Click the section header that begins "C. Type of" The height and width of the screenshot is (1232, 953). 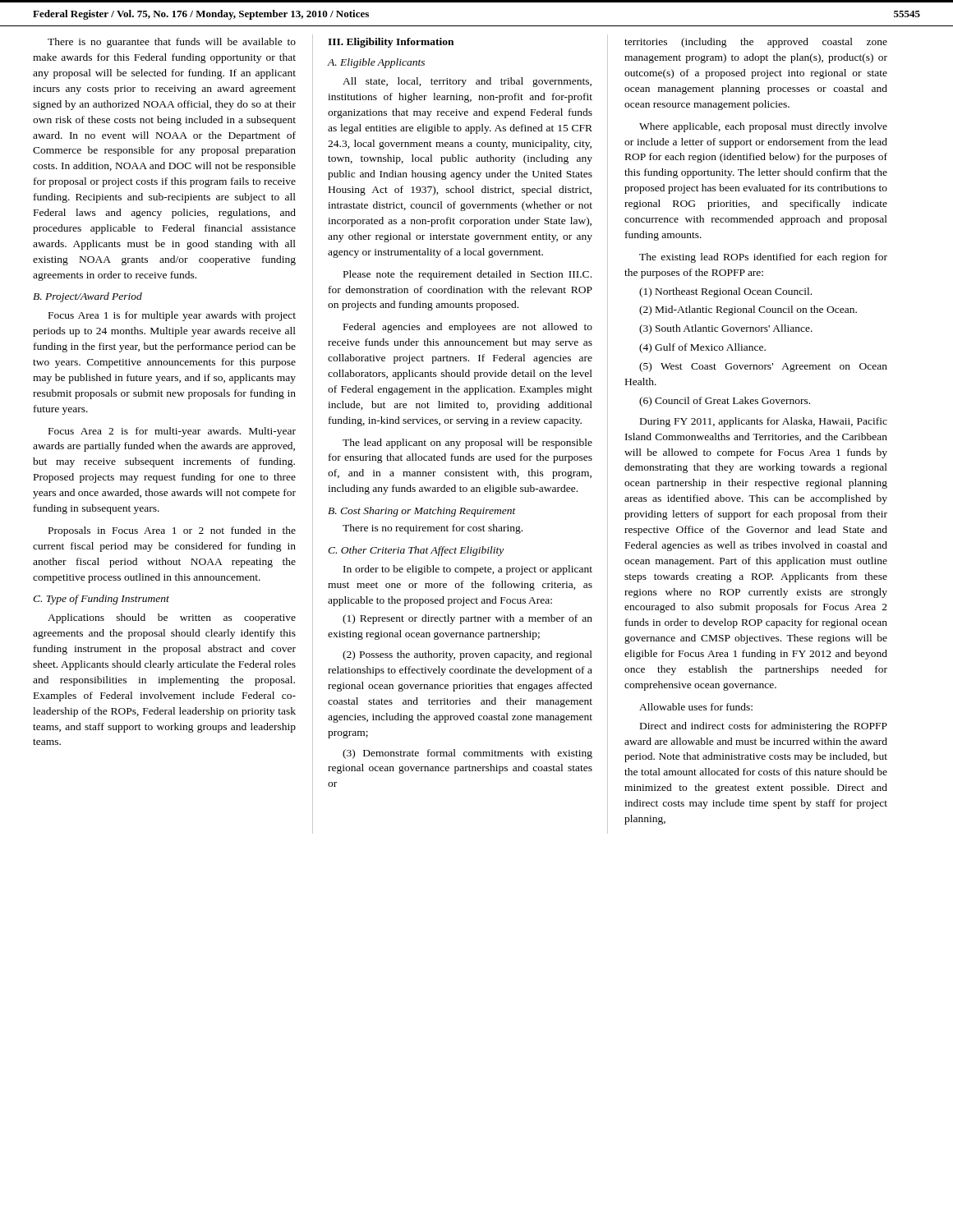[101, 599]
